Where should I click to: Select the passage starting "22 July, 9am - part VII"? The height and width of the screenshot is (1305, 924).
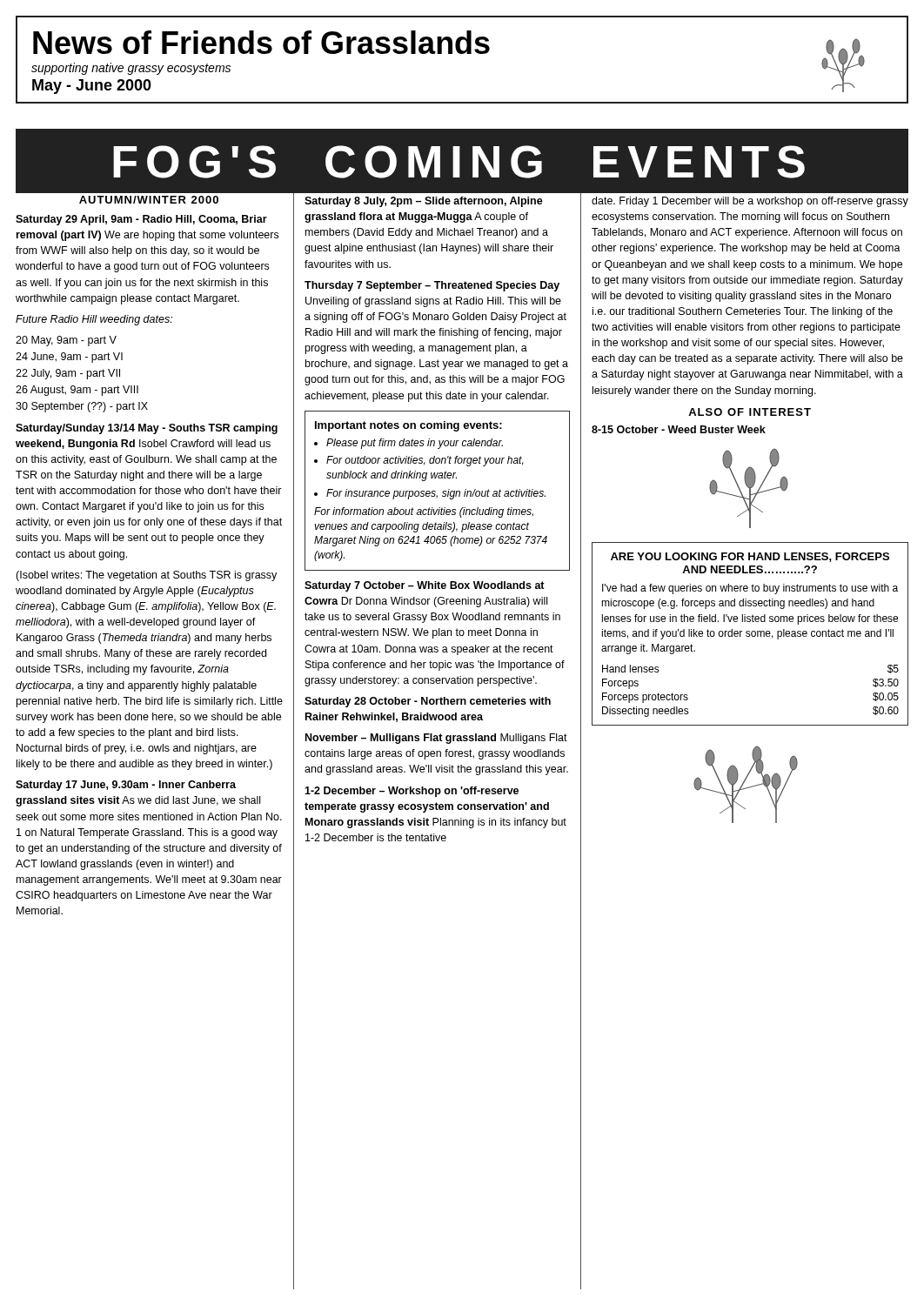tap(68, 374)
